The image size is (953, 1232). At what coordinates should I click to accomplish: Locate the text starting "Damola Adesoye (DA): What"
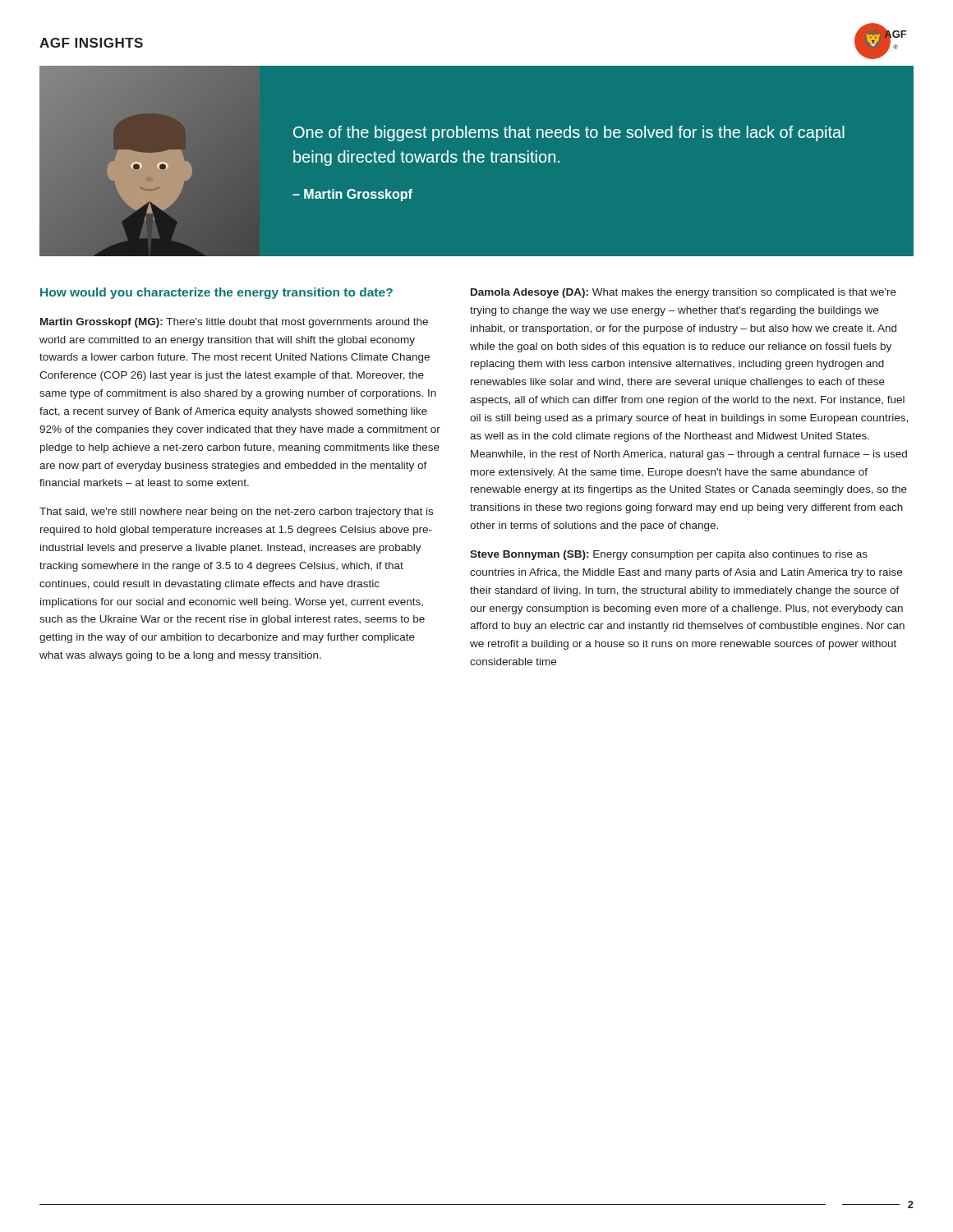689,409
